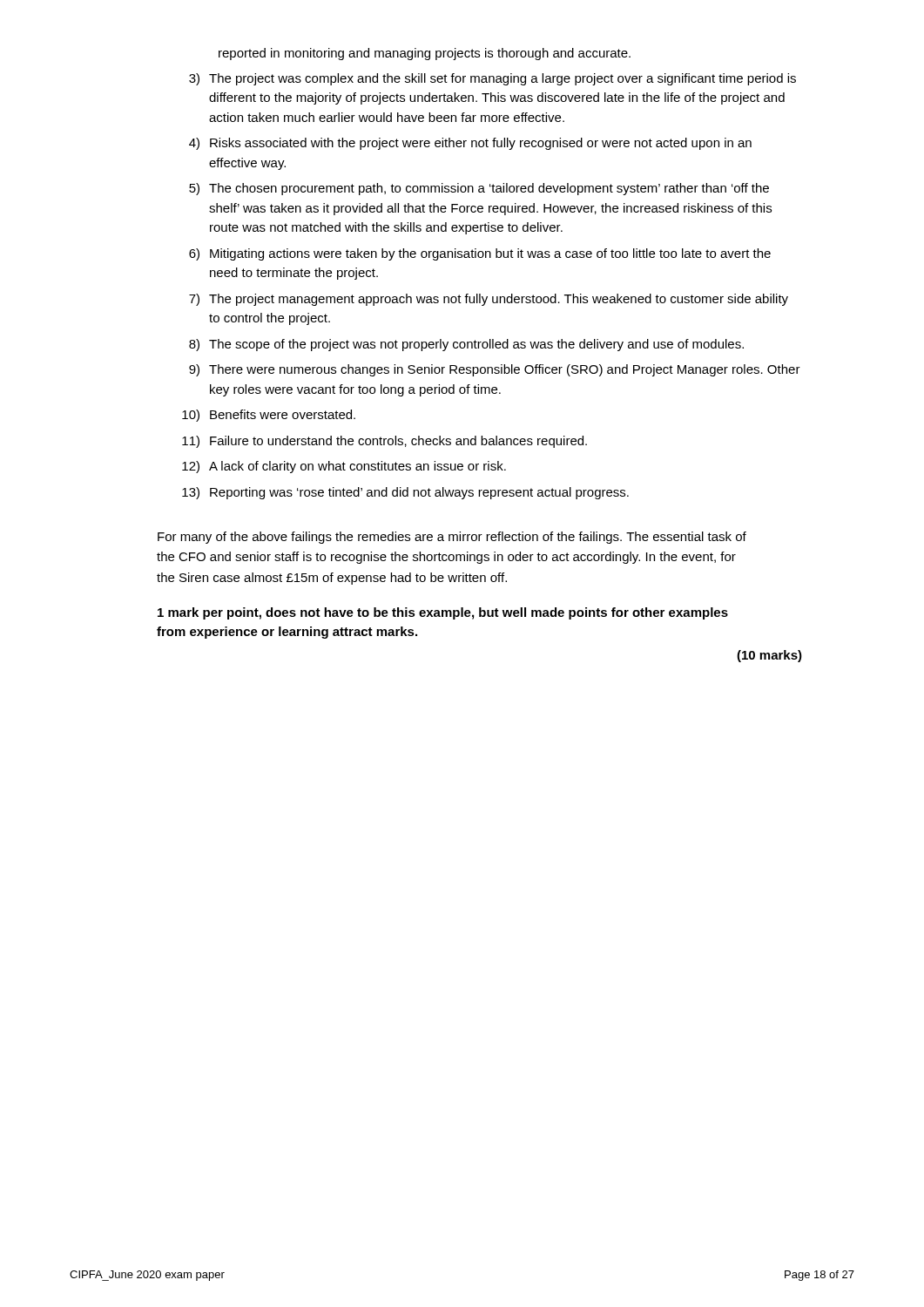Point to the text block starting "4) Risks associated with the project"
The image size is (924, 1307).
click(479, 153)
